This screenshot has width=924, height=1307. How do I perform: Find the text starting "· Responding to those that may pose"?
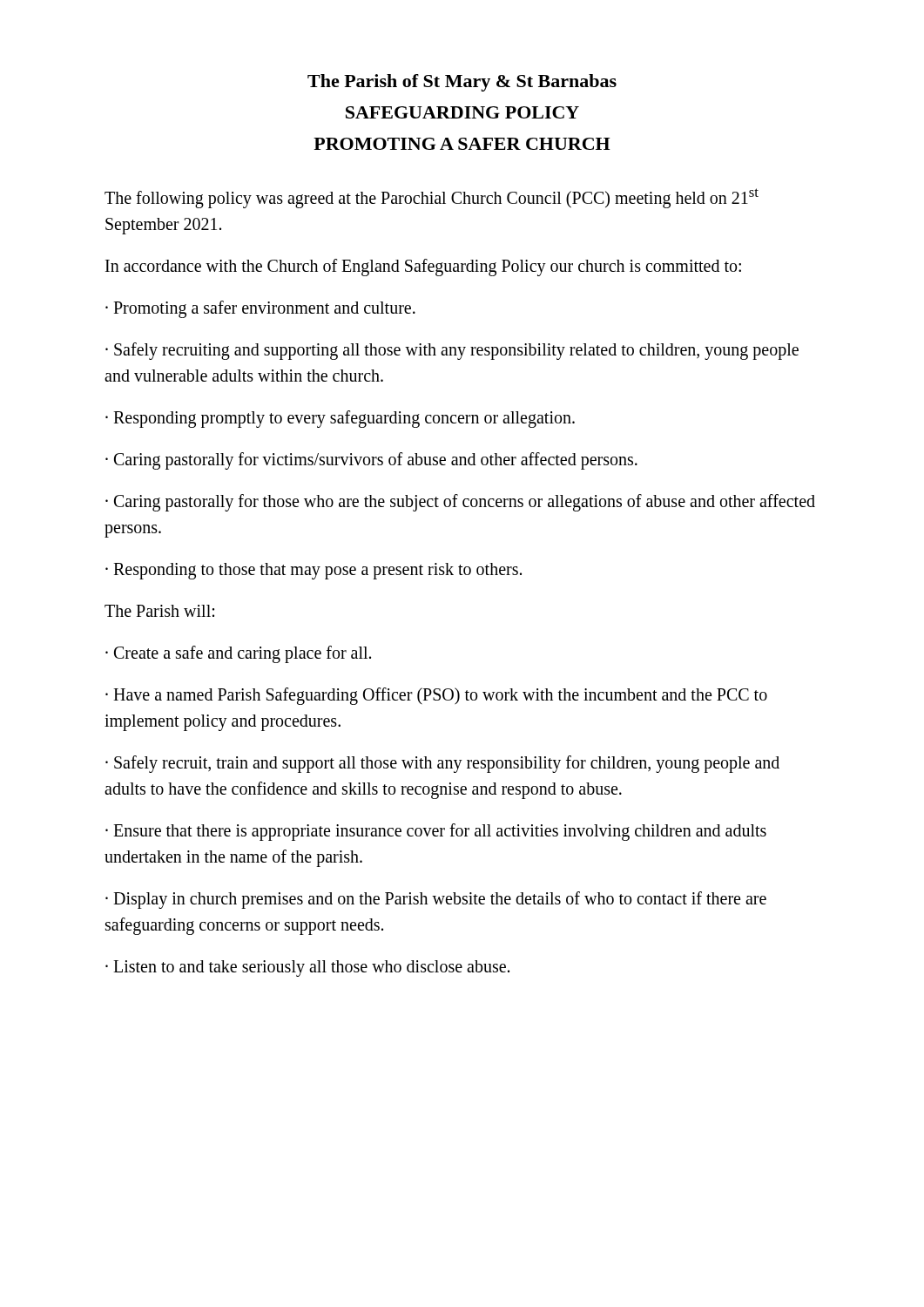point(314,569)
